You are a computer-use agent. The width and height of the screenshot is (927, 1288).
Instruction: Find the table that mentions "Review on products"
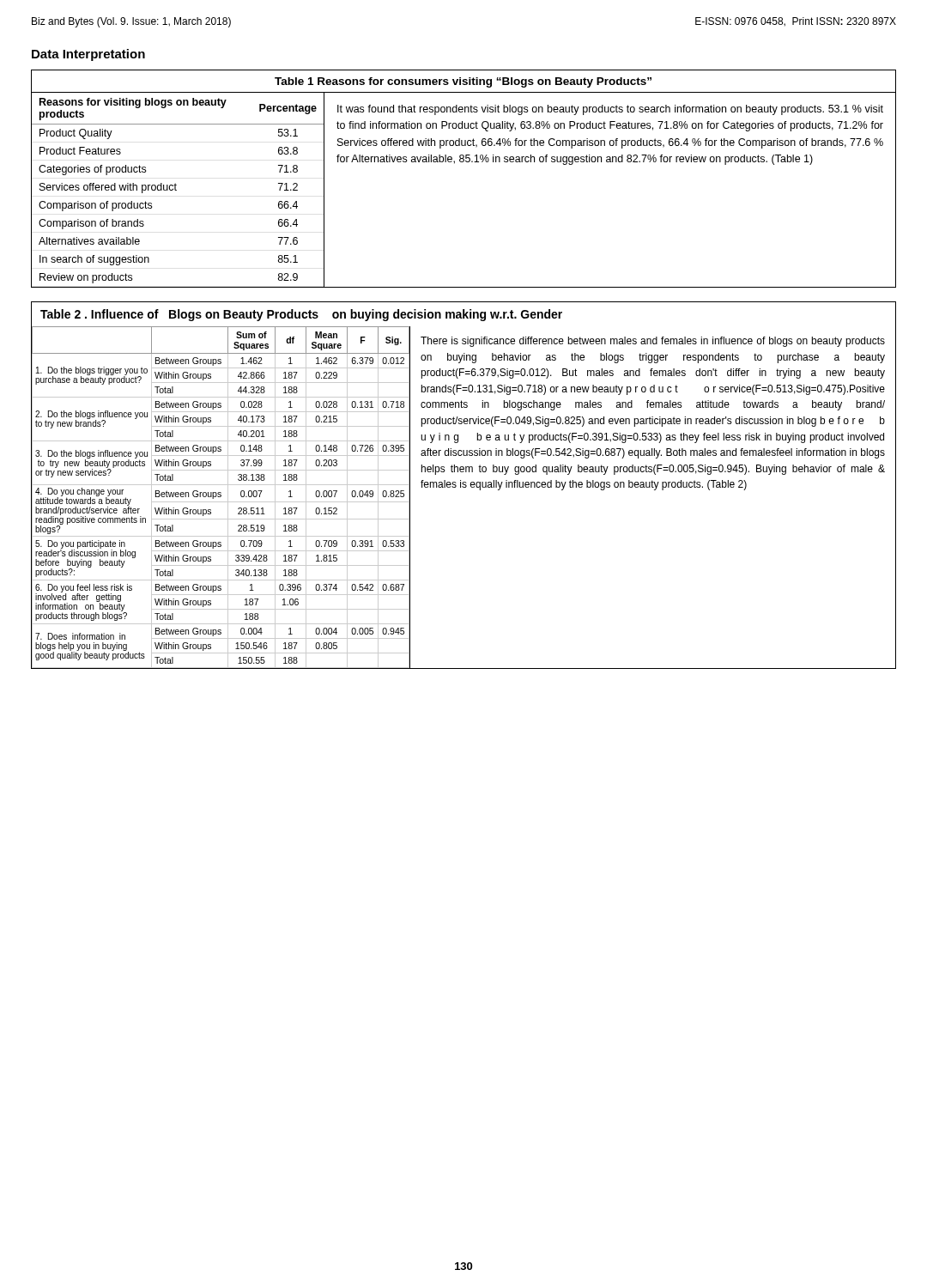(x=464, y=179)
